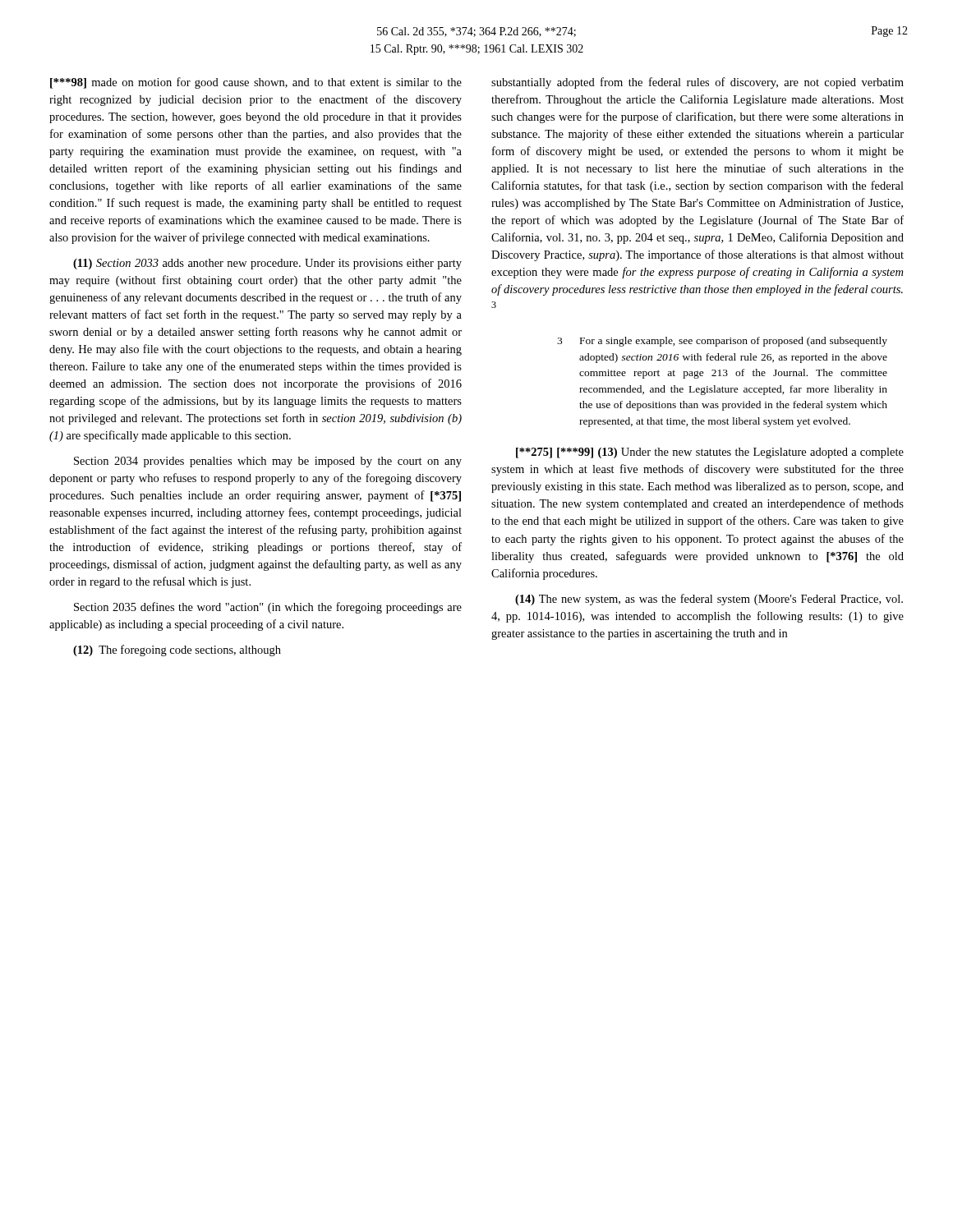The image size is (953, 1232).
Task: Click on the text block that says "substantially adopted from the federal rules of discovery,"
Action: pyautogui.click(x=698, y=193)
